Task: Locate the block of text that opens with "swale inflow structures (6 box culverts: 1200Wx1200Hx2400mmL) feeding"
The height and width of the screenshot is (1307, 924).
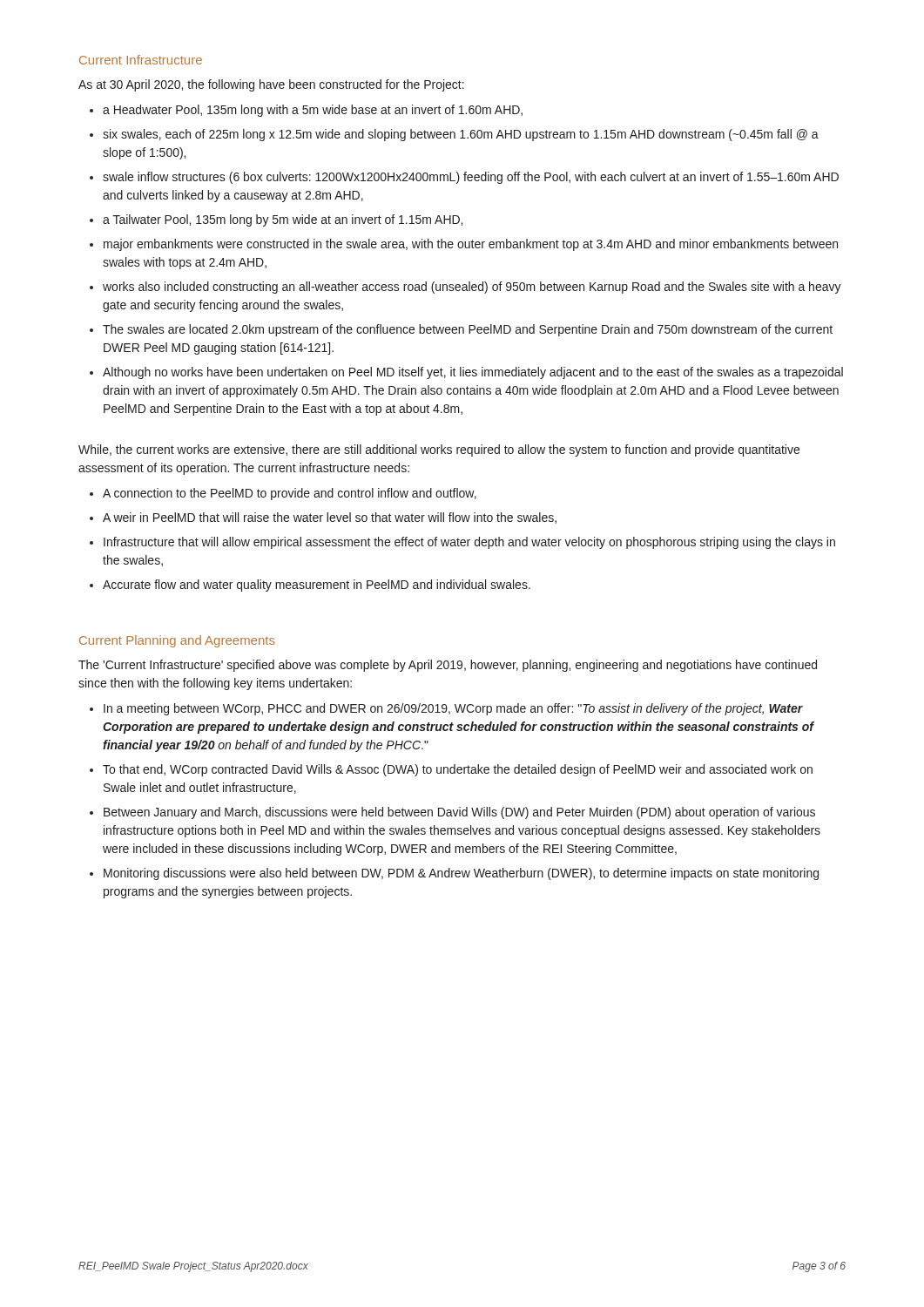Action: (471, 186)
